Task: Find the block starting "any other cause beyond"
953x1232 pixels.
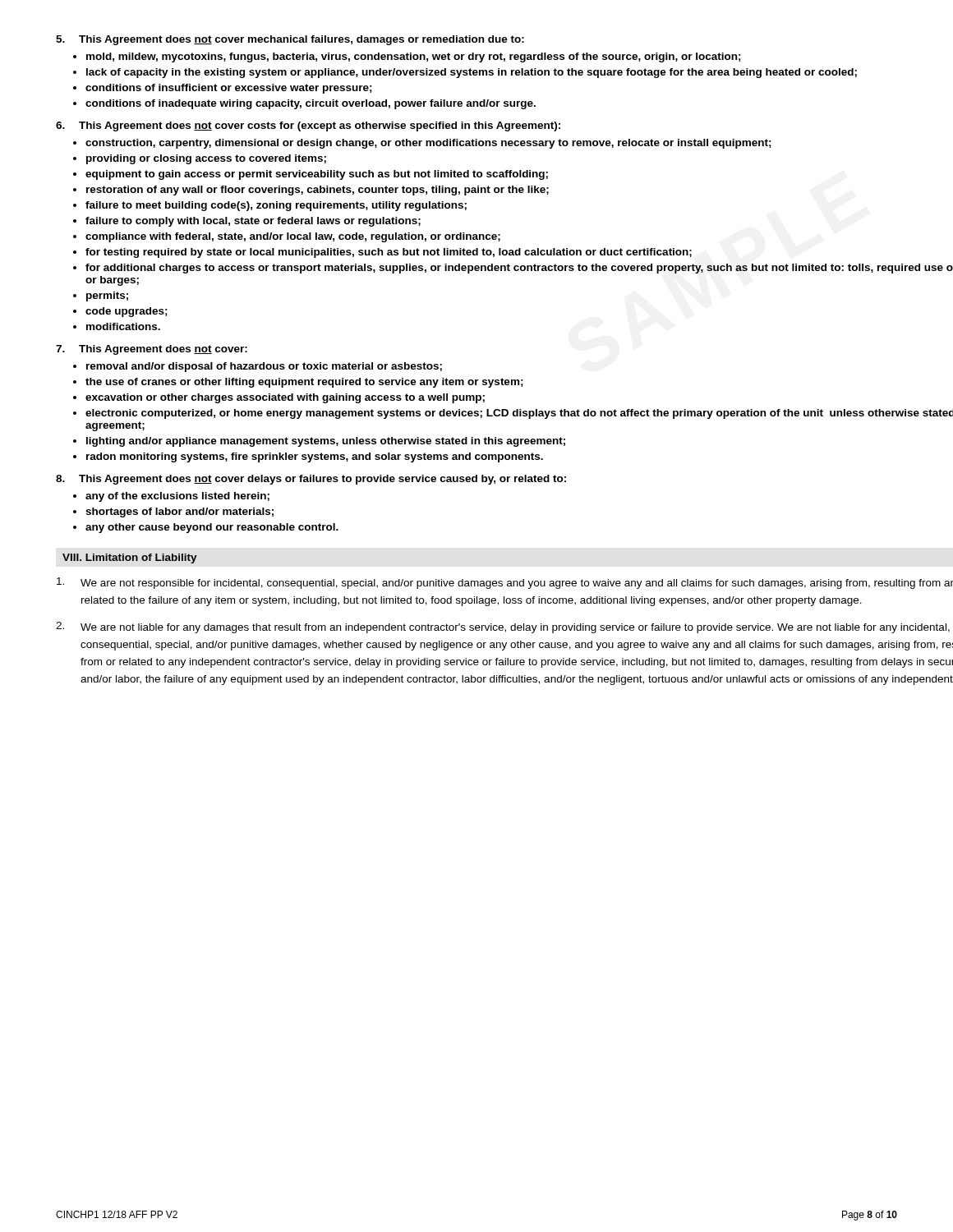Action: click(212, 527)
